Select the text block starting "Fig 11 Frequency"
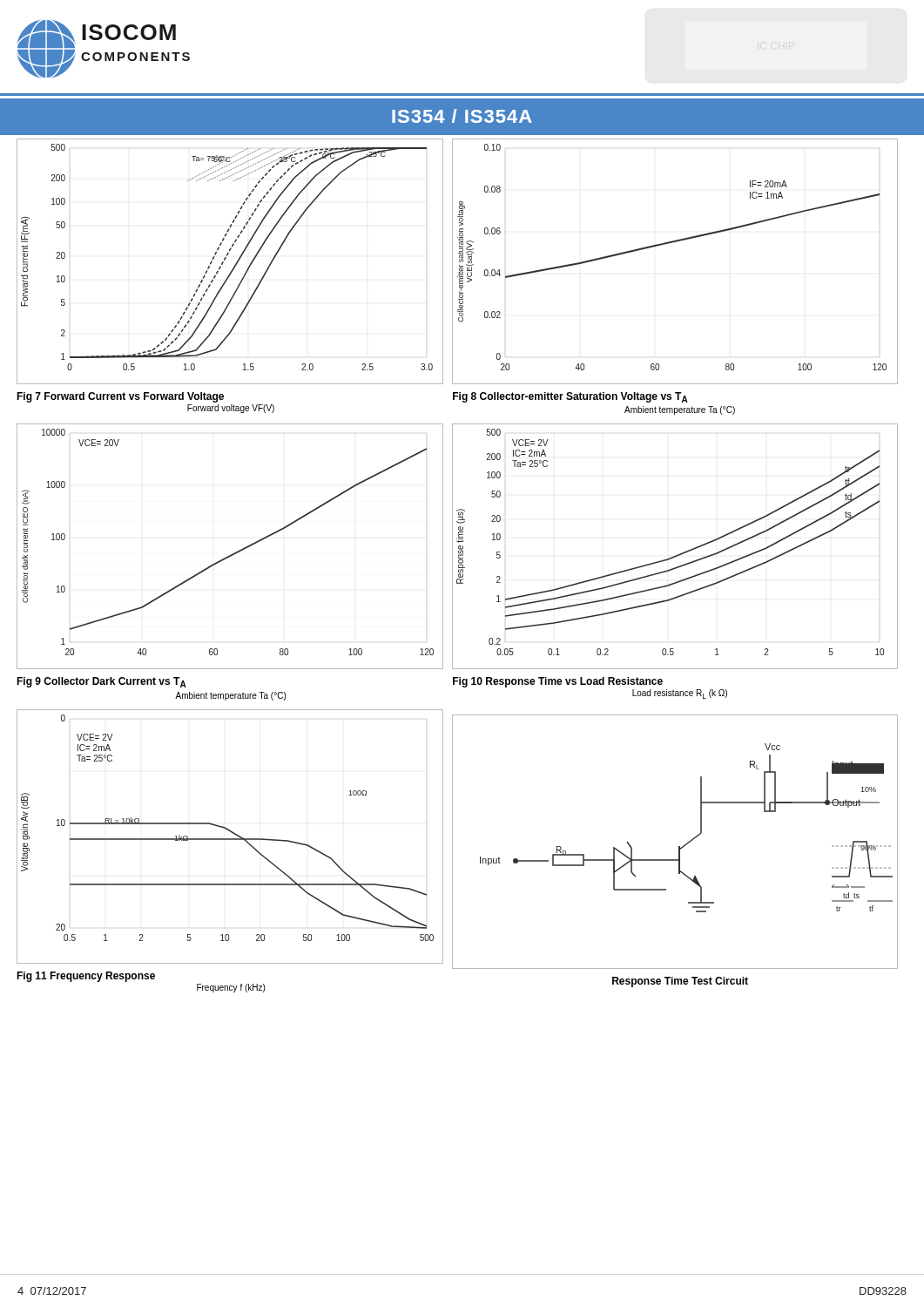Screen dimensions: 1307x924 86,976
